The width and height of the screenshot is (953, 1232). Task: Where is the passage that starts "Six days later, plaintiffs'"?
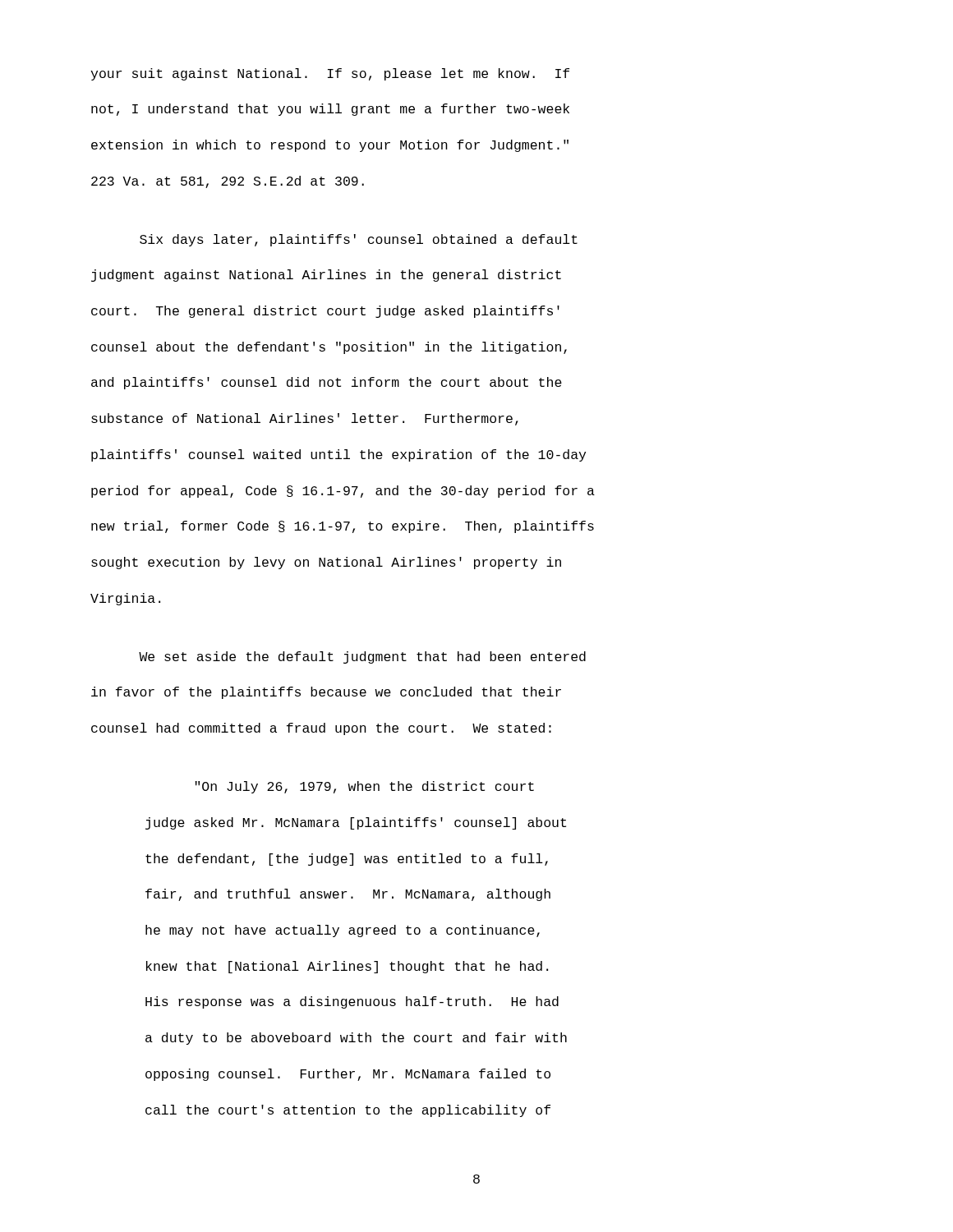click(476, 419)
